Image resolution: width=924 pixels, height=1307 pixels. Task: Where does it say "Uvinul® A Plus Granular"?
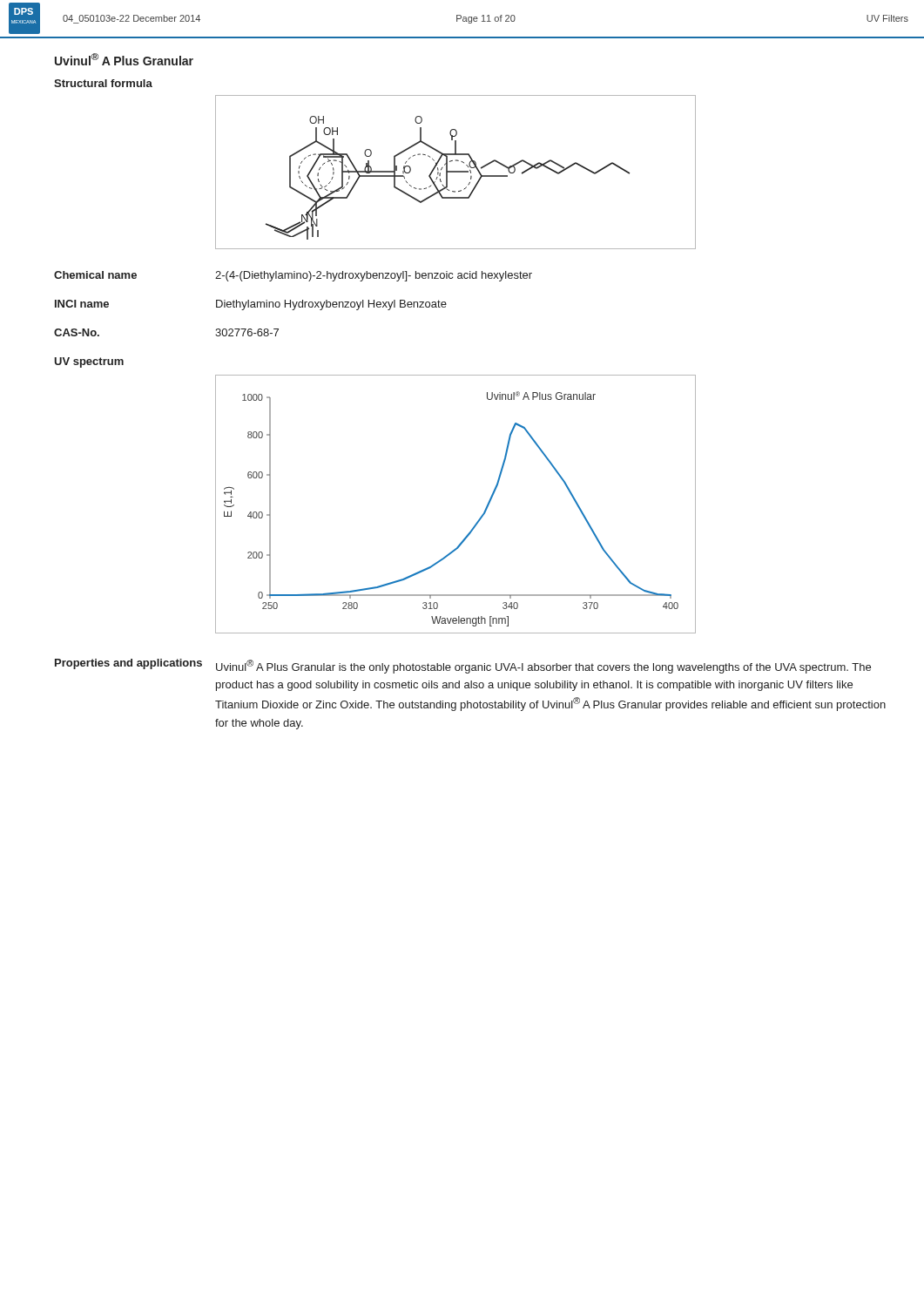point(124,59)
